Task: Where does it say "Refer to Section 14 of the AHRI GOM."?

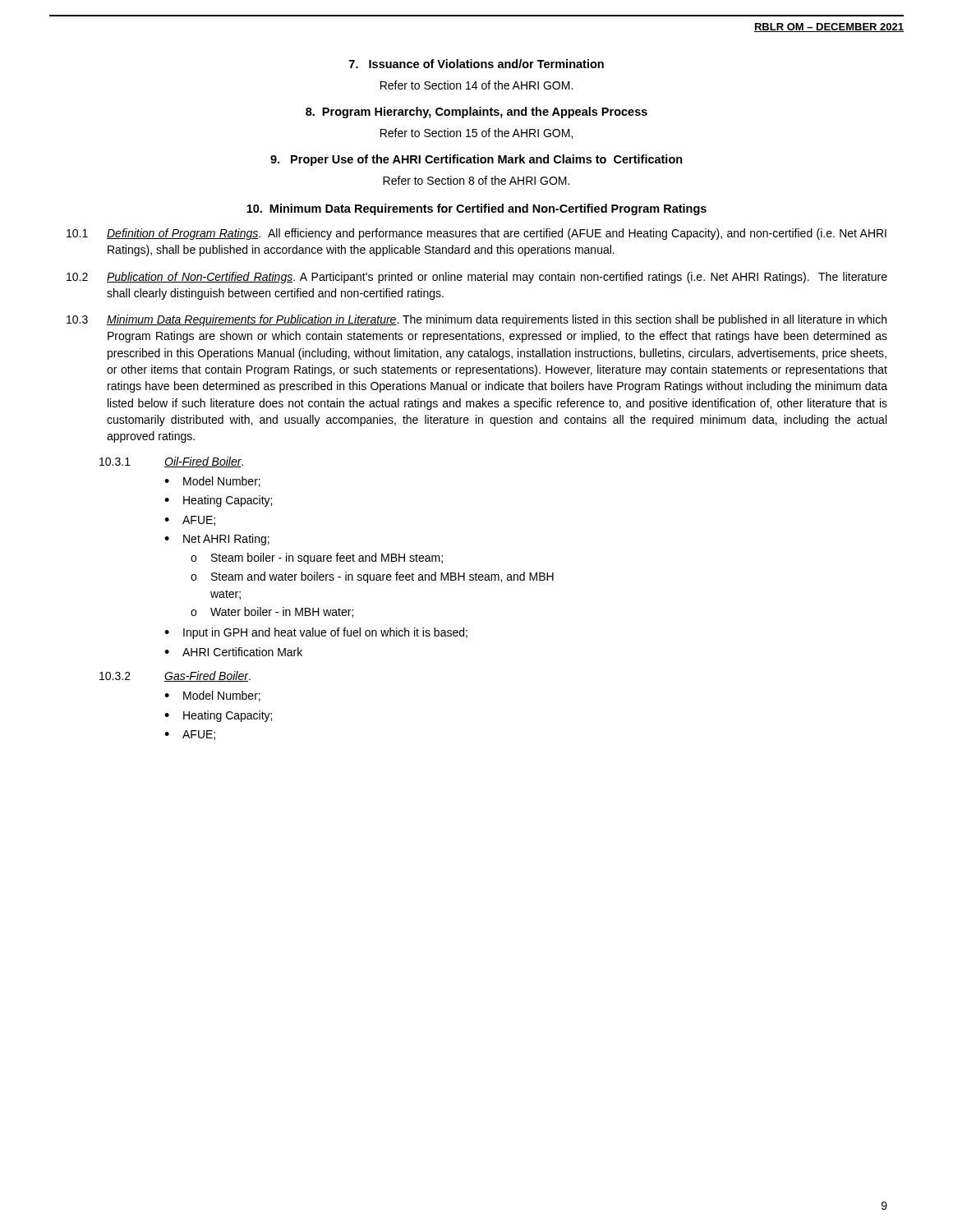Action: point(476,85)
